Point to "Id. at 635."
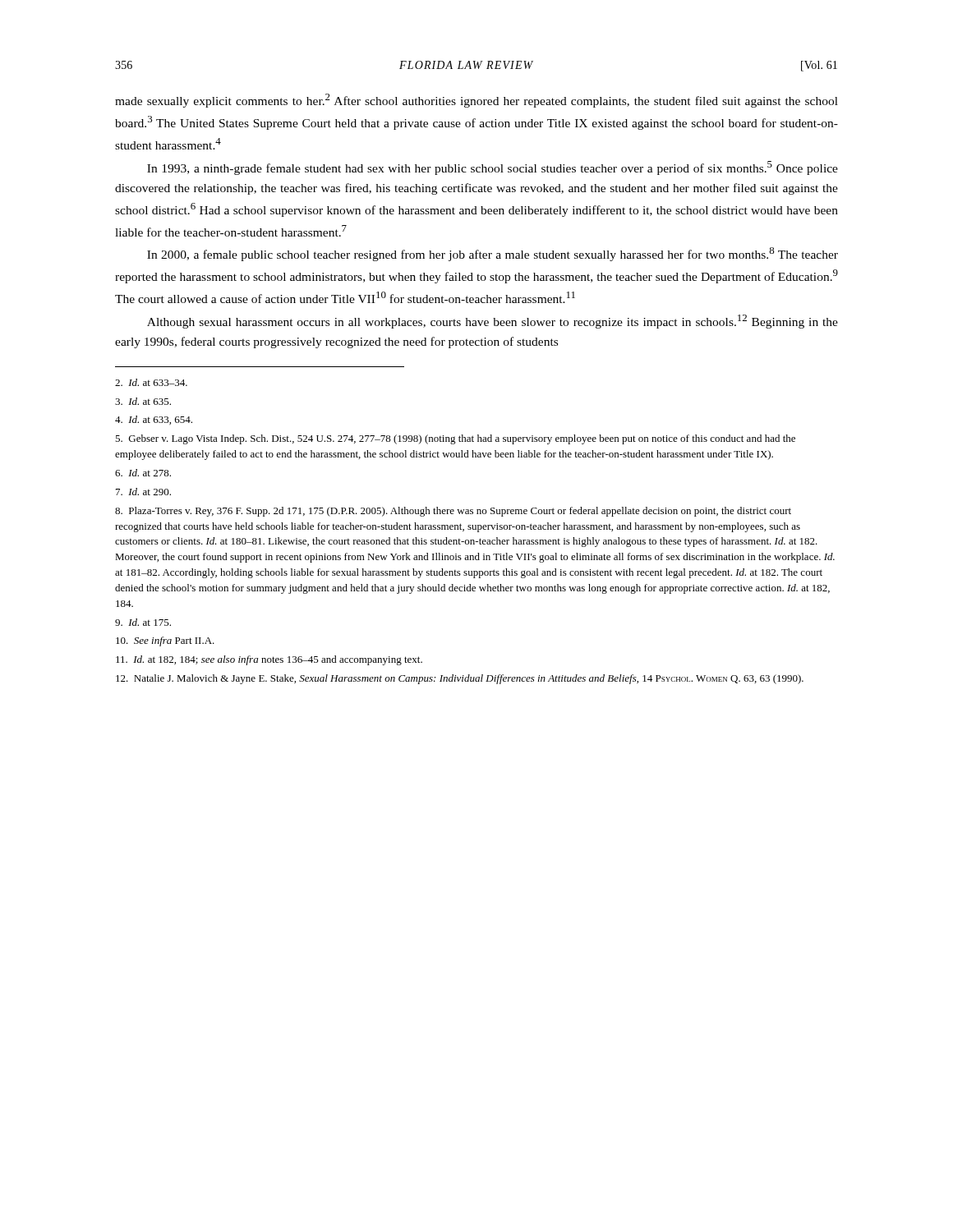The height and width of the screenshot is (1232, 953). 143,401
